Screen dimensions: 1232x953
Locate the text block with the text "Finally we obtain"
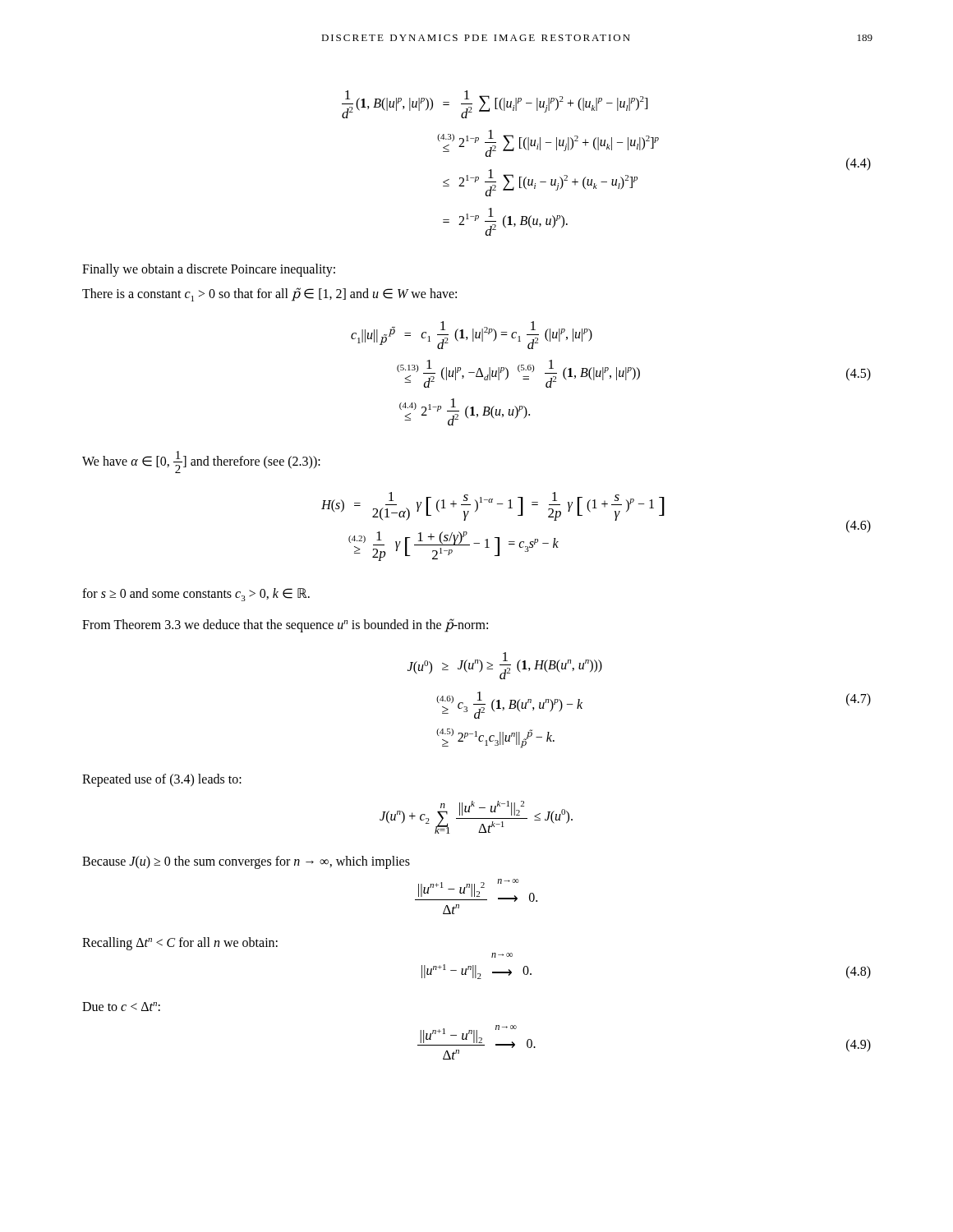tap(209, 269)
